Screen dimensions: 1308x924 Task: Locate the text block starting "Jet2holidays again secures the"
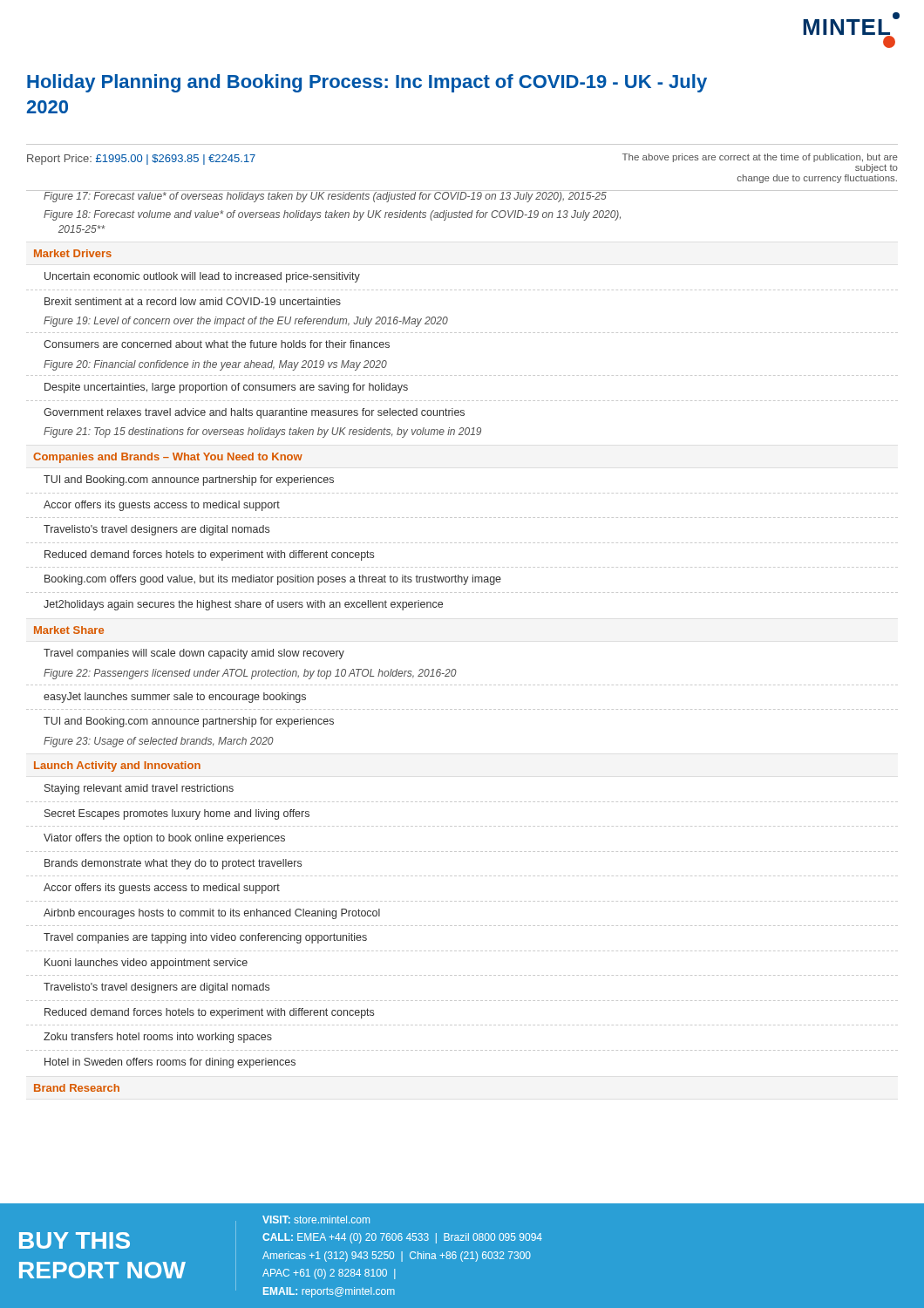(243, 604)
